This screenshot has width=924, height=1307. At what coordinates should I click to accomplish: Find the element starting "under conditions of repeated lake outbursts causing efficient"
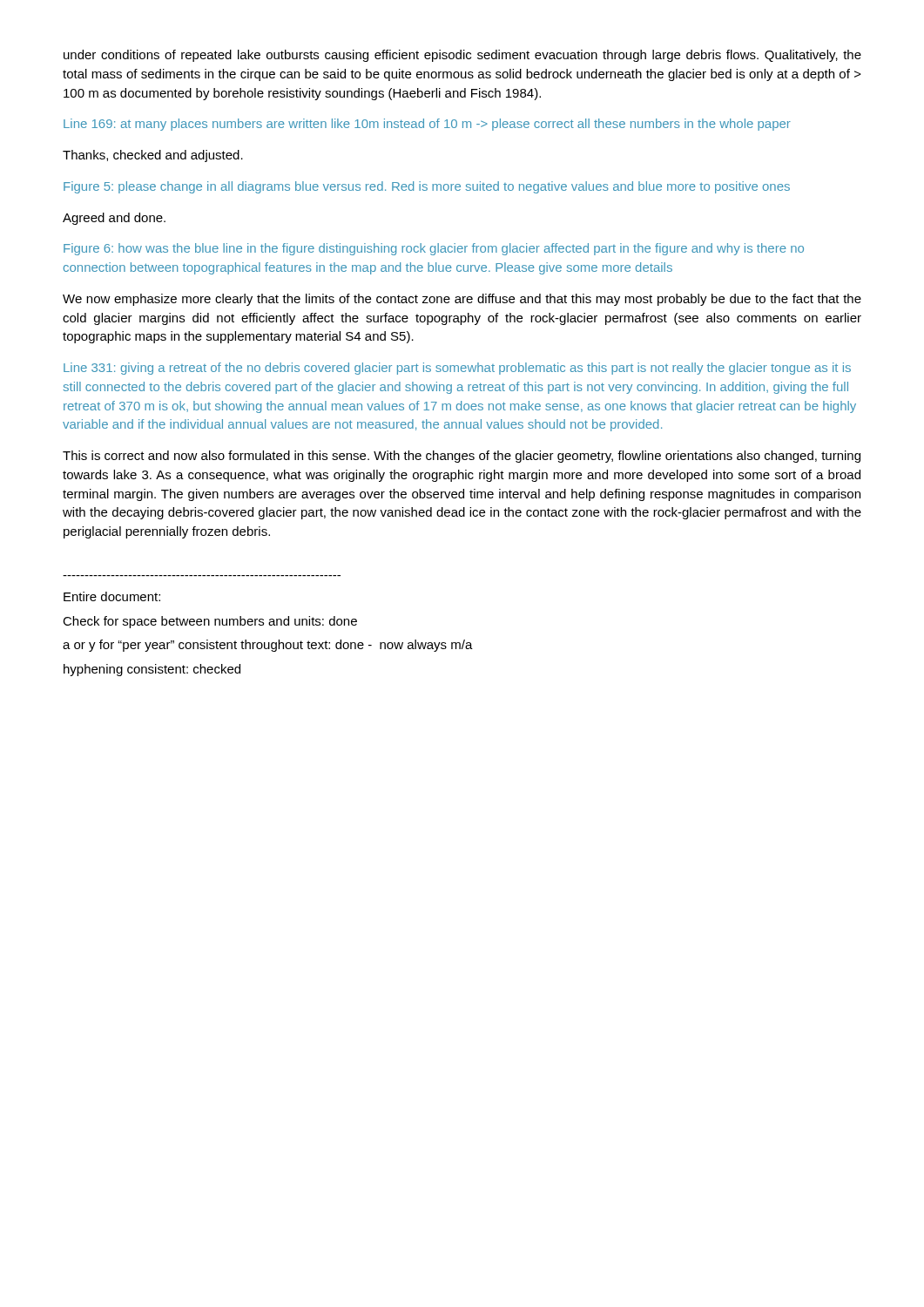462,73
